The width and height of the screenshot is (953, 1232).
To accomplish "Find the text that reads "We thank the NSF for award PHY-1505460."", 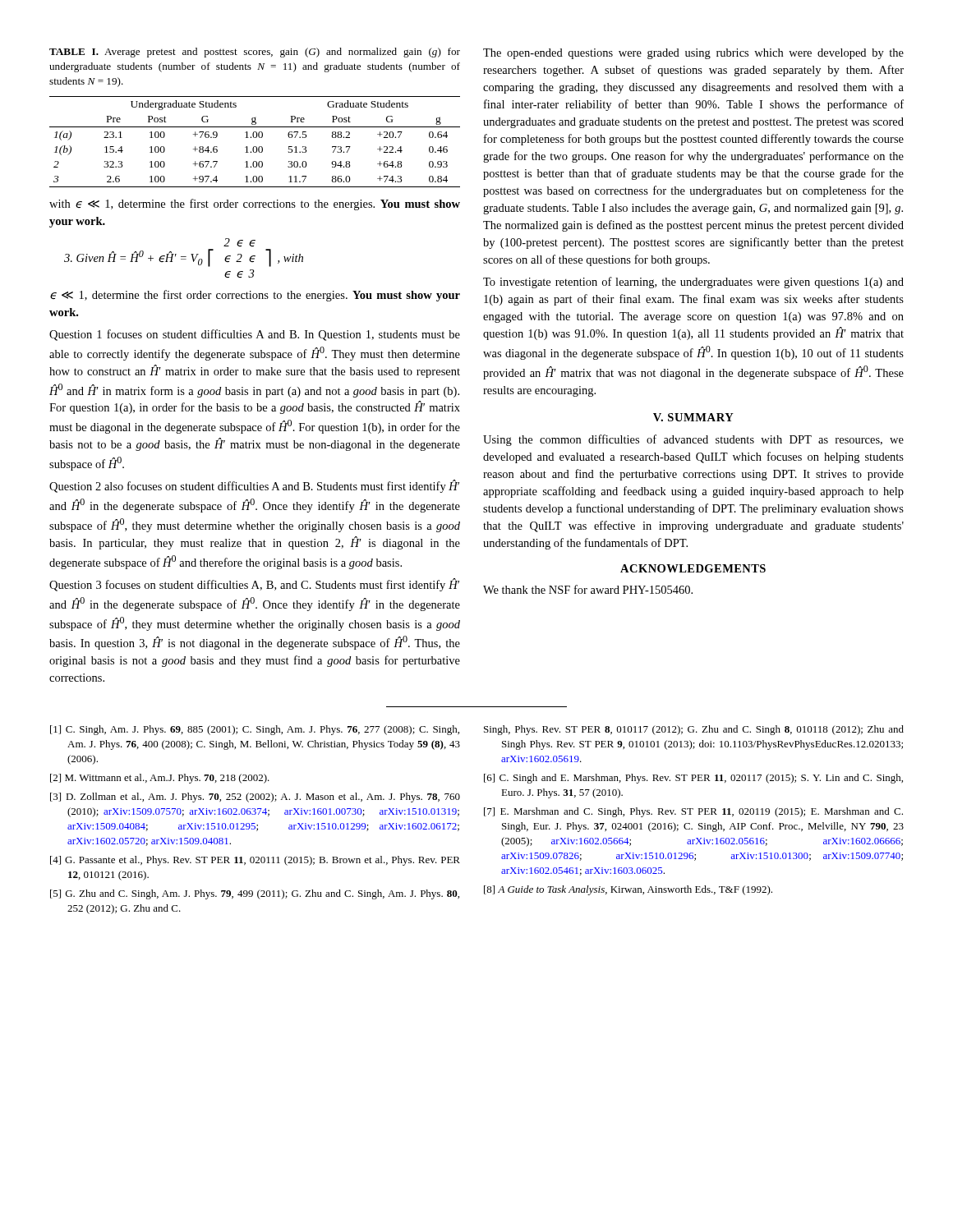I will [693, 590].
